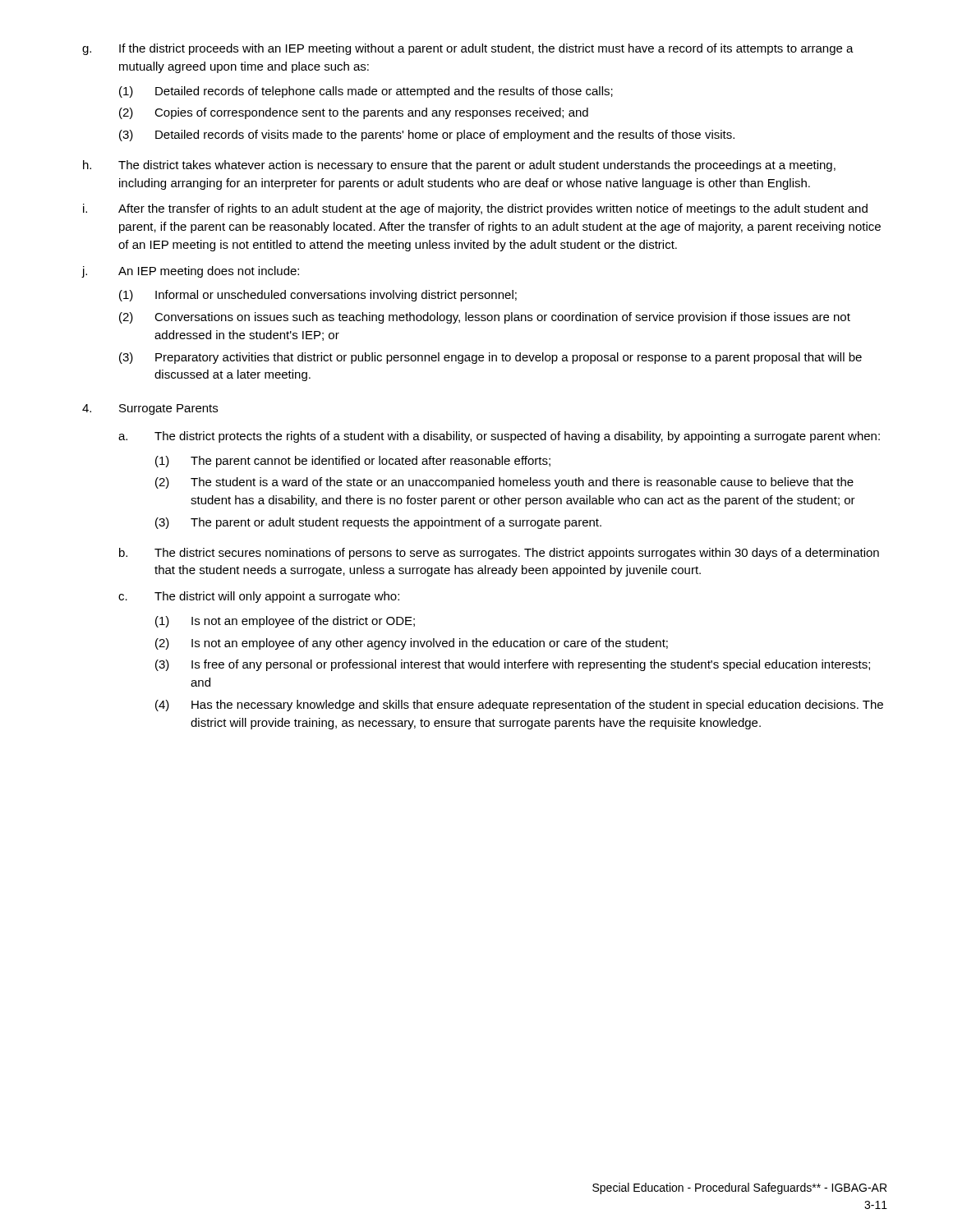Click the passage that begins "a. The district"
953x1232 pixels.
[x=503, y=481]
